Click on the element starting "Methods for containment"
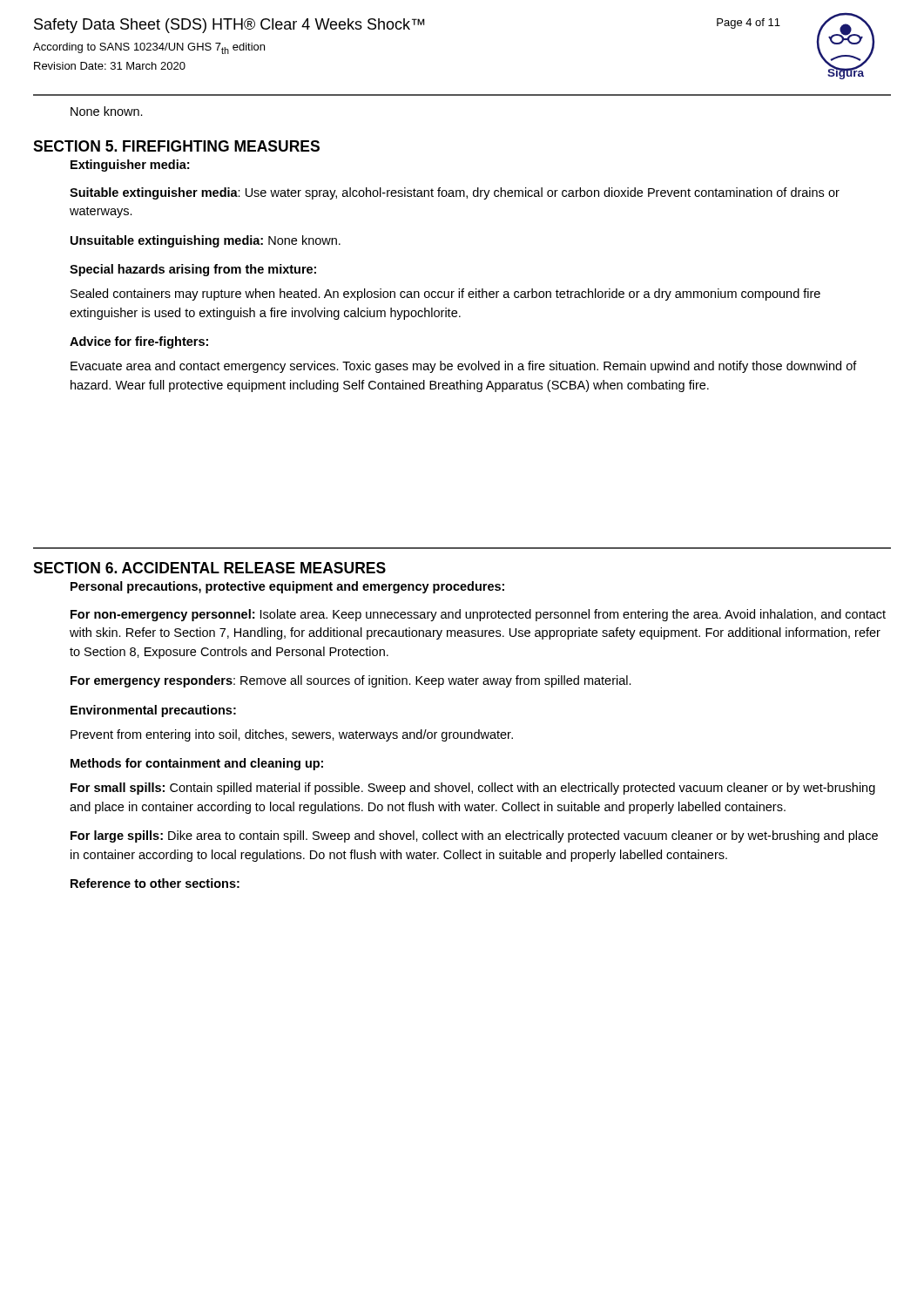 point(197,763)
